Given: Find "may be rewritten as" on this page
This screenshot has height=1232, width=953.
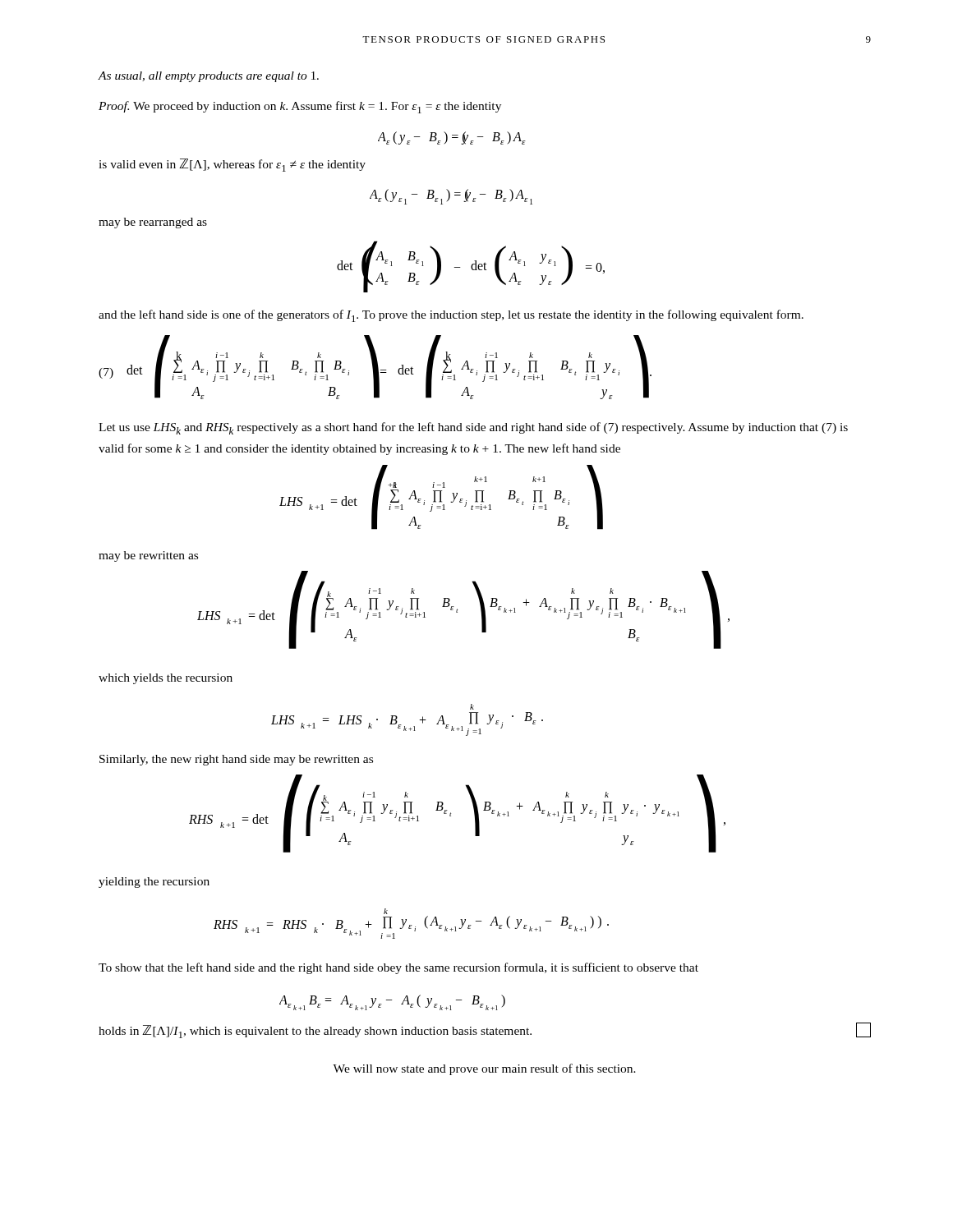Looking at the screenshot, I should pyautogui.click(x=149, y=555).
